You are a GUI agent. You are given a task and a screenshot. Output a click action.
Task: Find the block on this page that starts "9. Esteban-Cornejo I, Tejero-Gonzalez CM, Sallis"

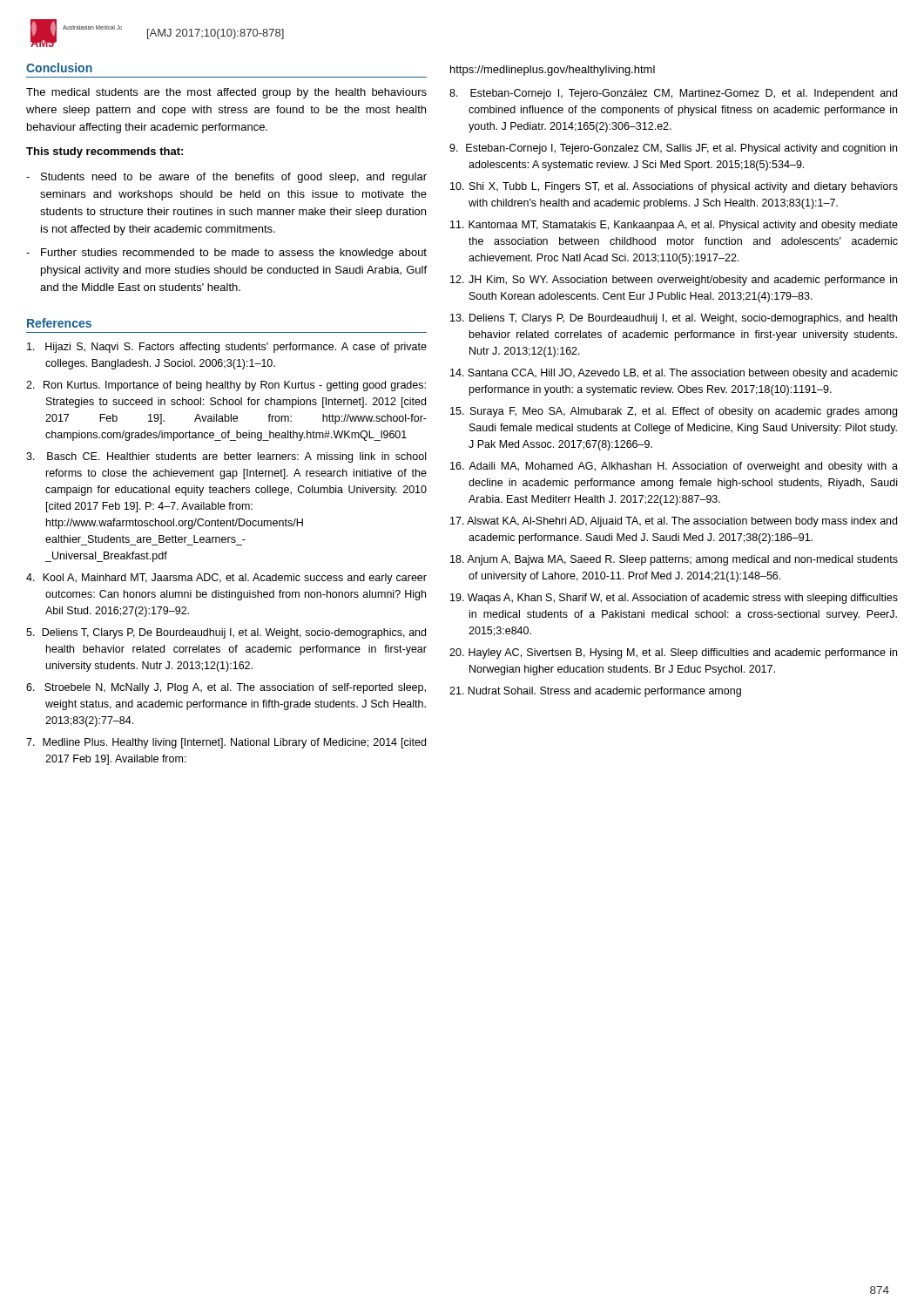[x=674, y=157]
